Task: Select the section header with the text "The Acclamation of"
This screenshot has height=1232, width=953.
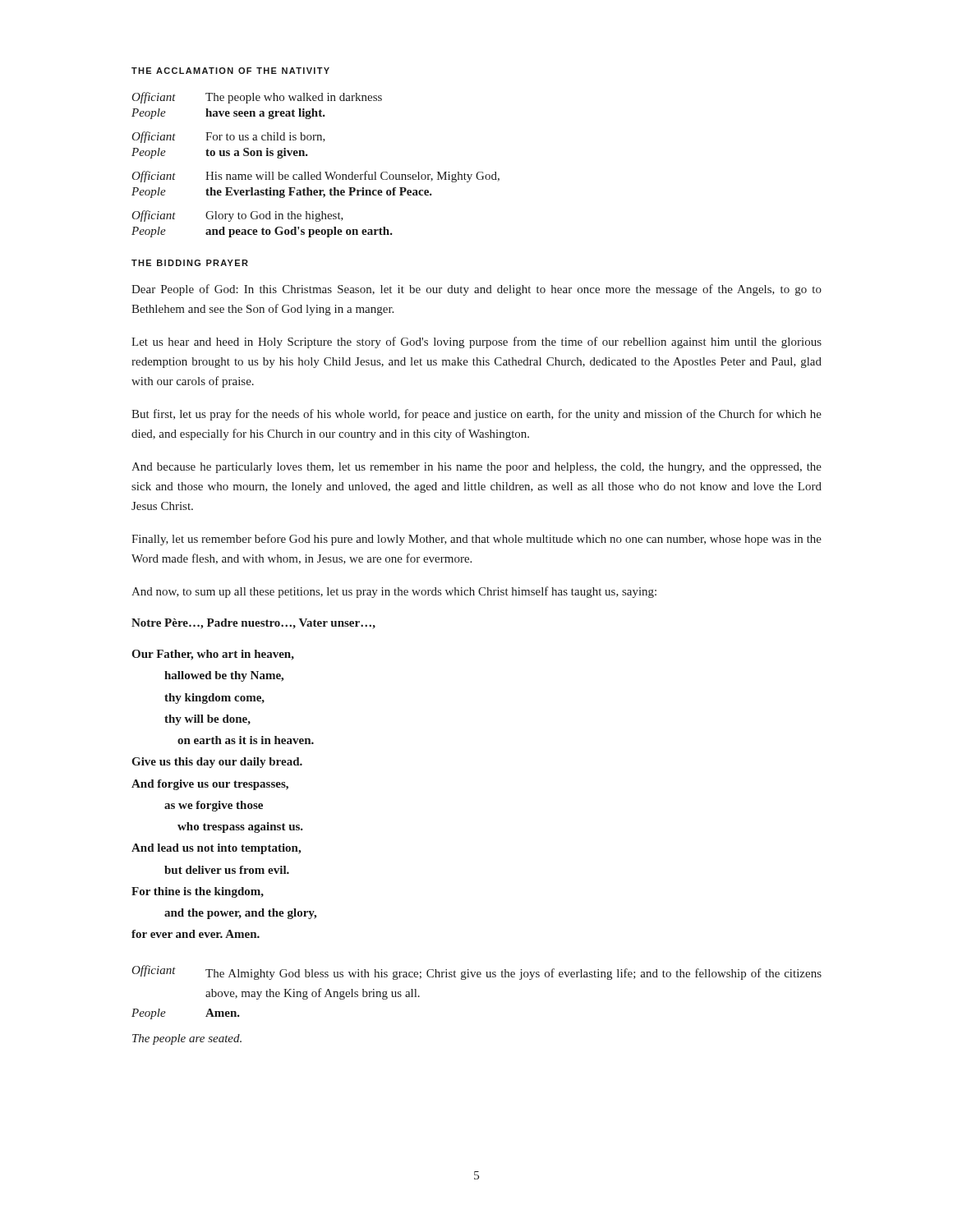Action: [231, 71]
